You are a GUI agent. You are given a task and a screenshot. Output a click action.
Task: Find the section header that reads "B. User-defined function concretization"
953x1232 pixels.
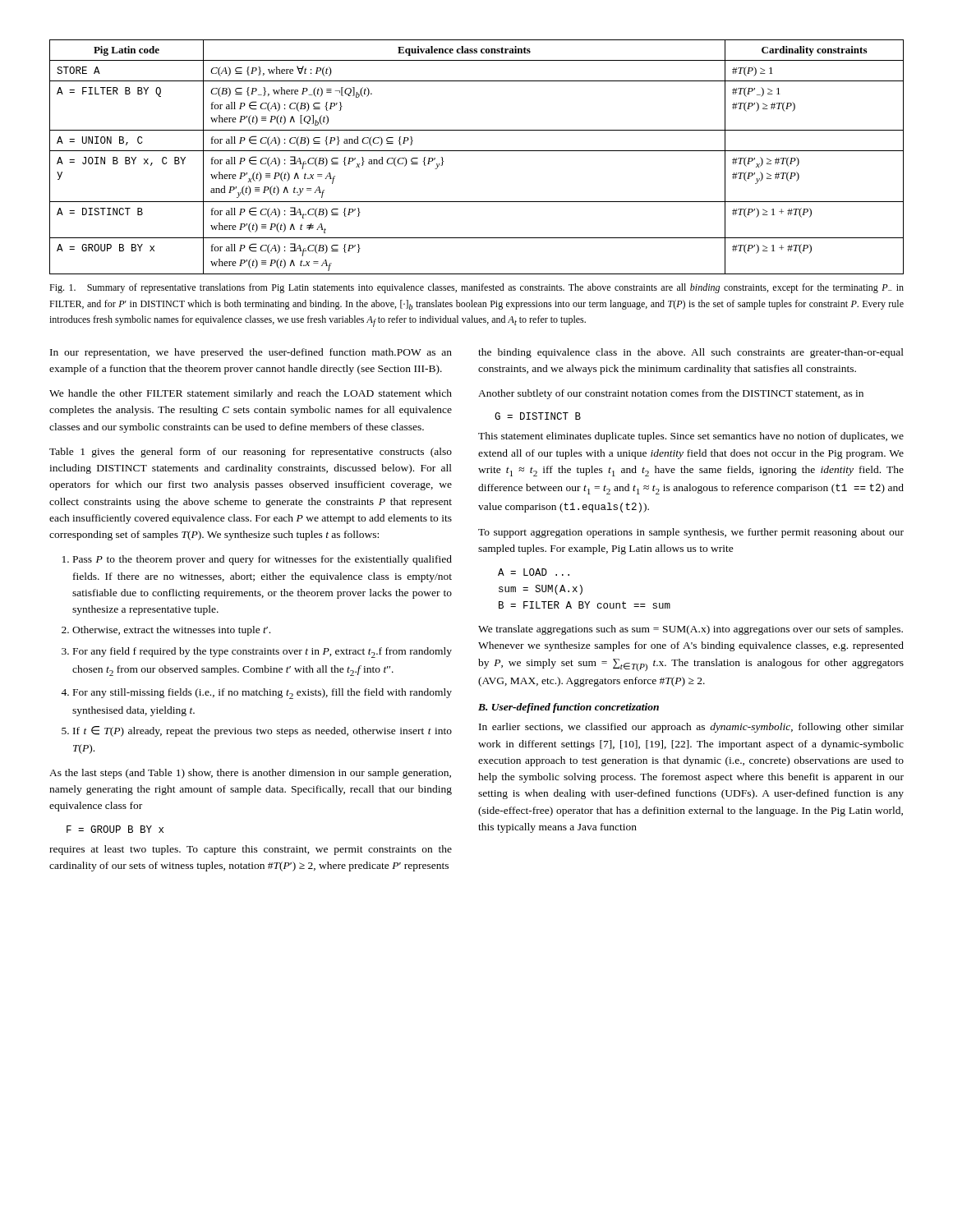[x=569, y=707]
